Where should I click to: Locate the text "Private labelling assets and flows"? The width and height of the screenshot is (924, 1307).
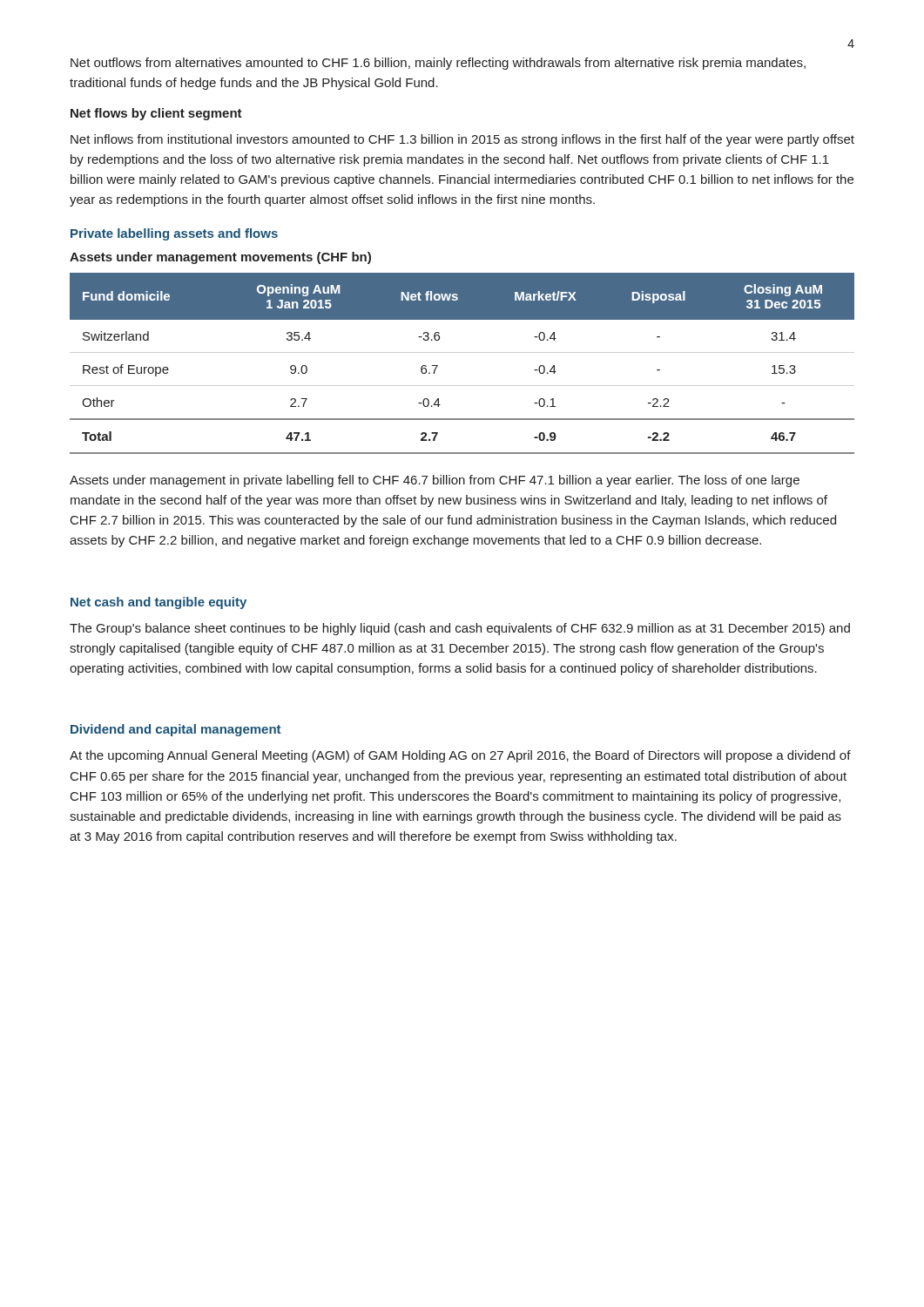[174, 233]
